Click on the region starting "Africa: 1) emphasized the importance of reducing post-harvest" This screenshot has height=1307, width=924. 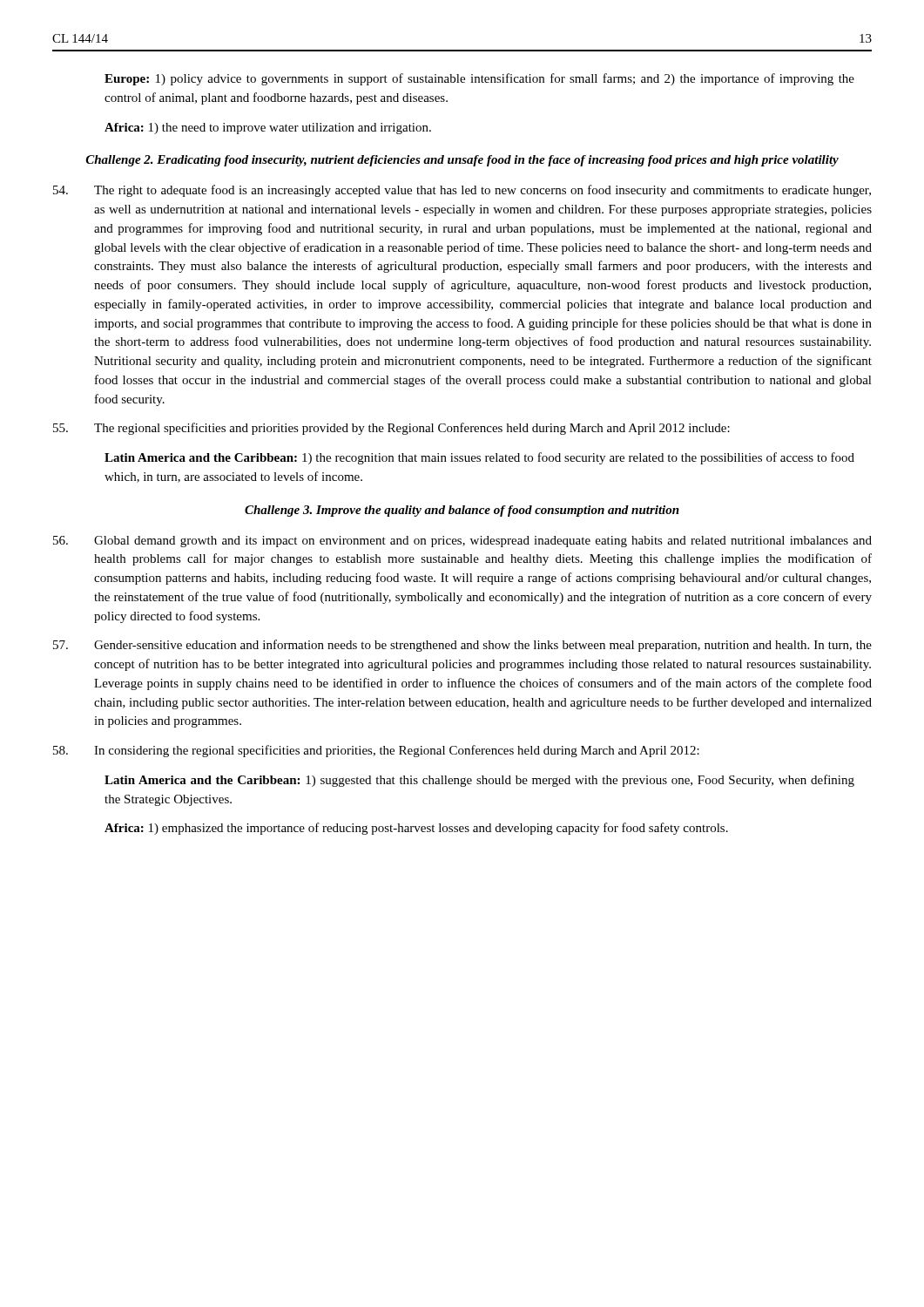[416, 828]
